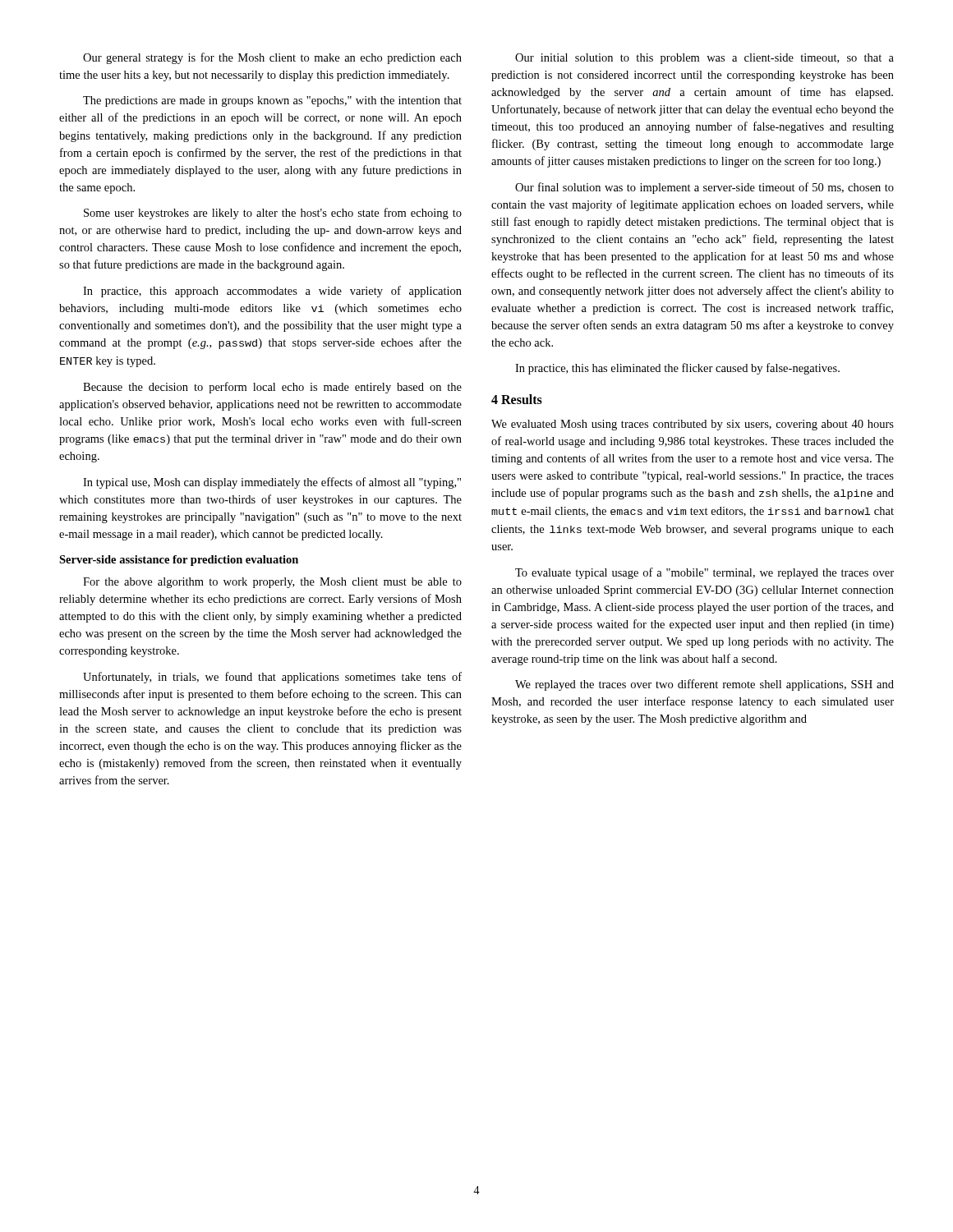Where is the passage that starts "Some user keystrokes"?
953x1232 pixels.
[260, 239]
